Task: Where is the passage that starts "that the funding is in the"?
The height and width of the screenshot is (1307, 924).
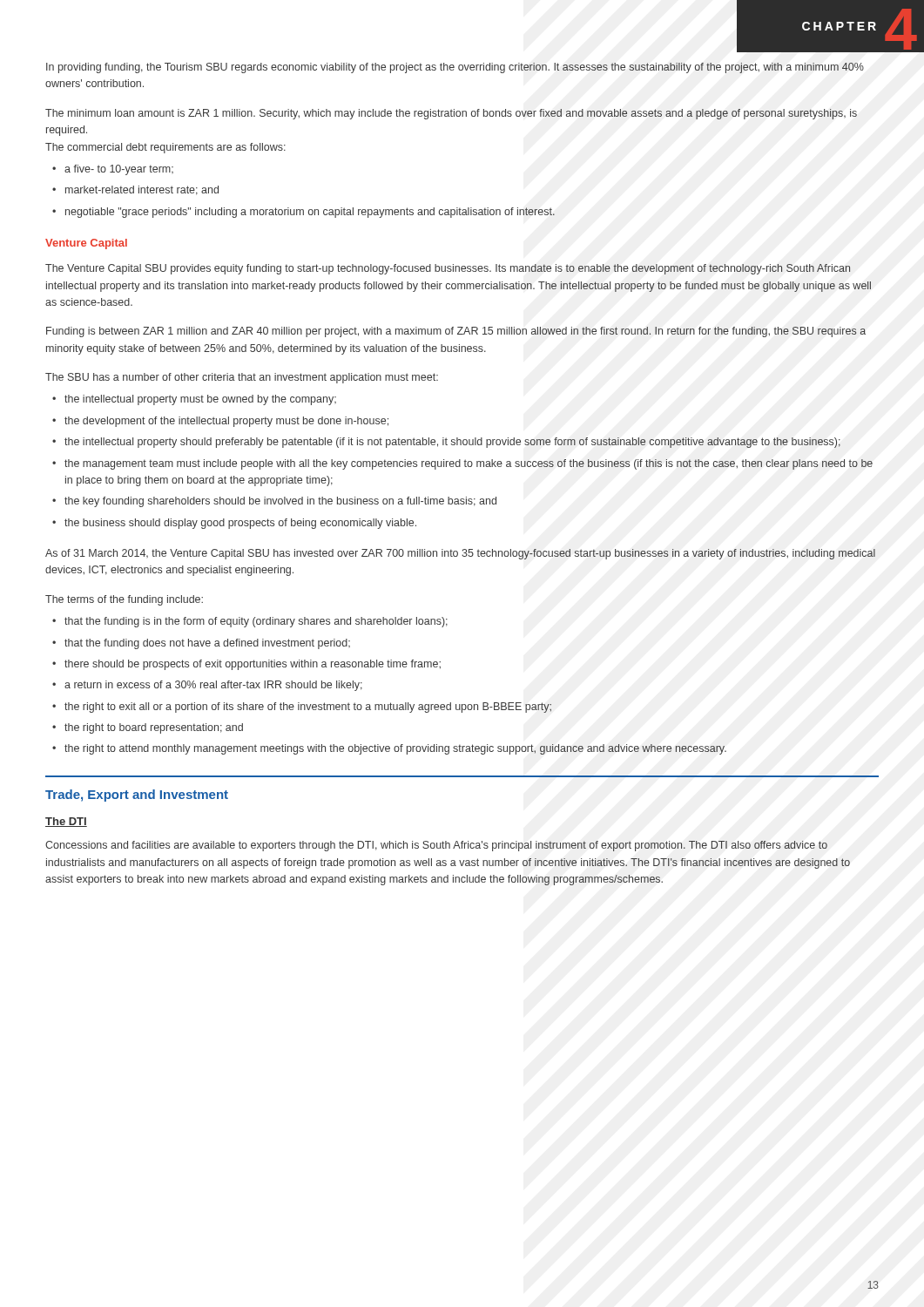Action: pos(256,621)
